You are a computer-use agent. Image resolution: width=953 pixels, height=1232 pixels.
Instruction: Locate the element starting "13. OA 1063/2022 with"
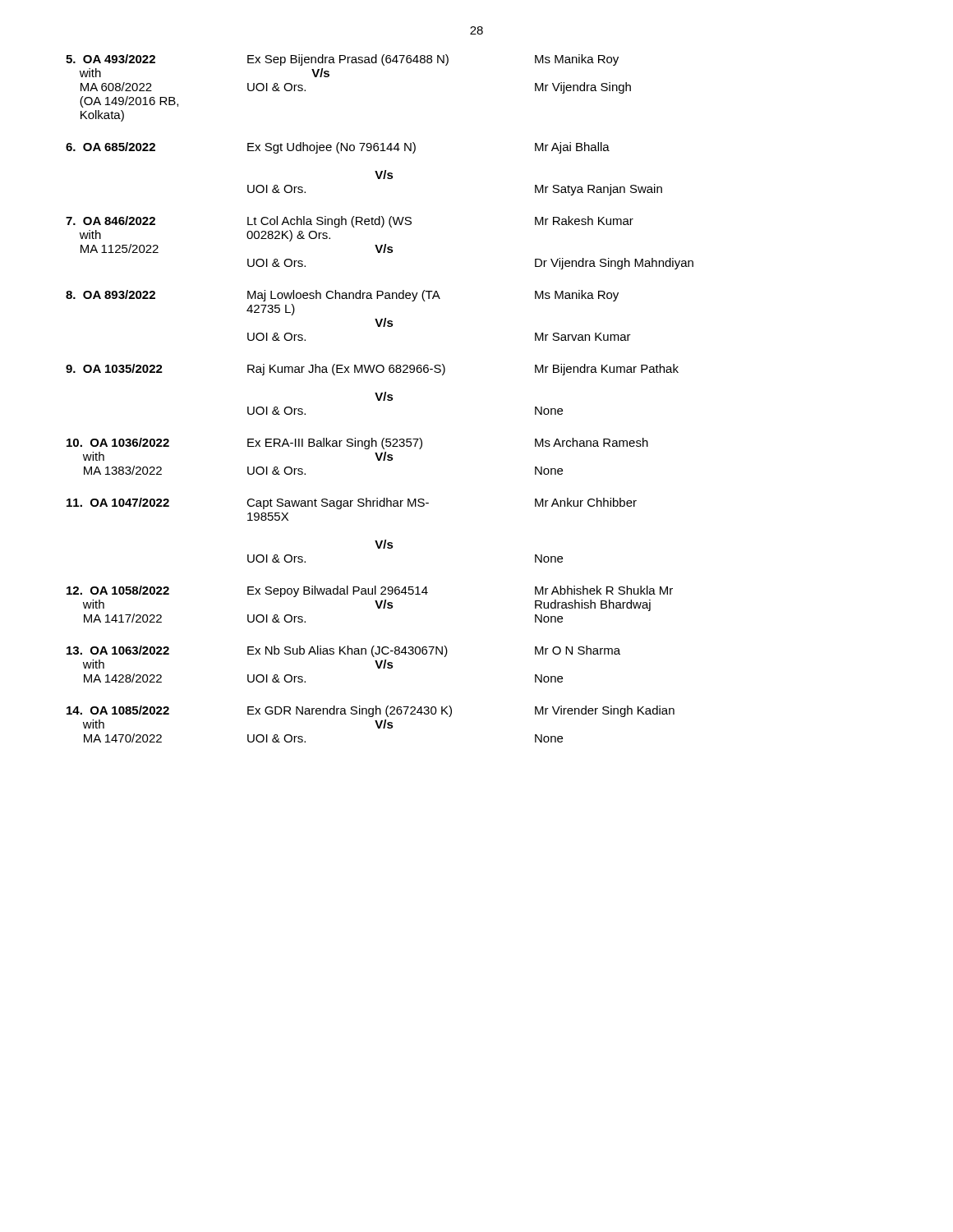[x=343, y=651]
